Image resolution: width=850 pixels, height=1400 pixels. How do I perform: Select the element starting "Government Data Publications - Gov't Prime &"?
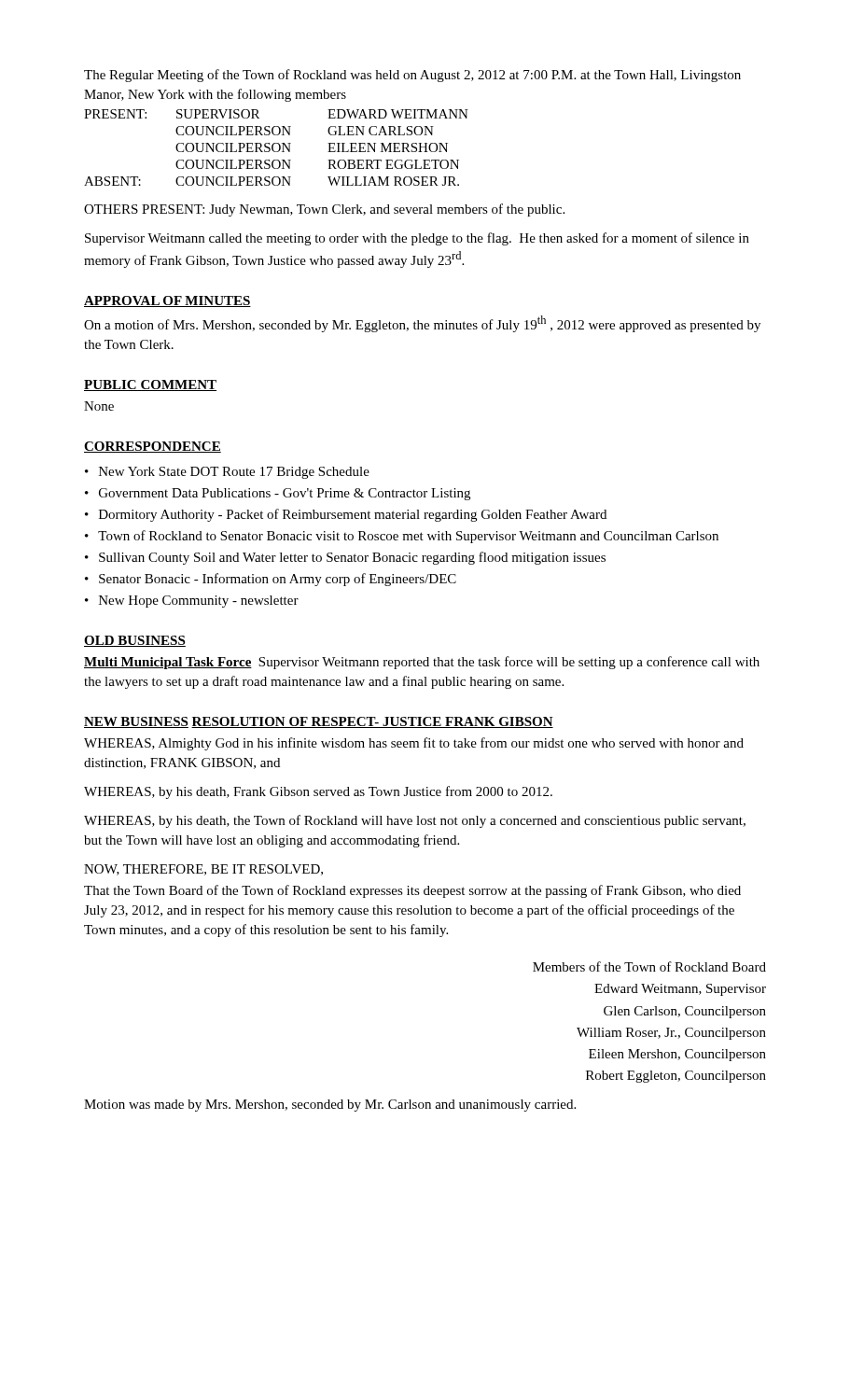tap(284, 493)
